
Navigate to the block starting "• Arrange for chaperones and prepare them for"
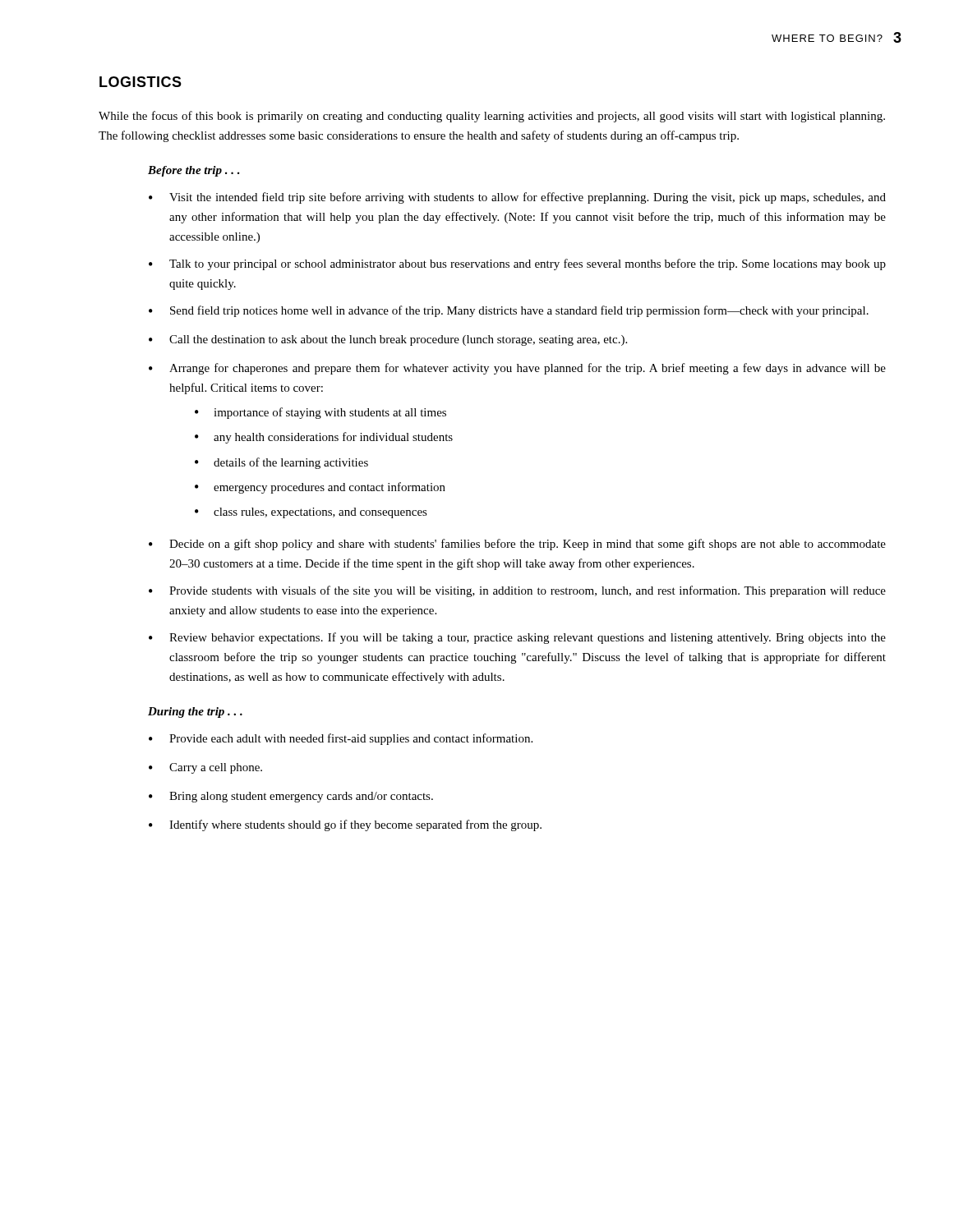517,369
